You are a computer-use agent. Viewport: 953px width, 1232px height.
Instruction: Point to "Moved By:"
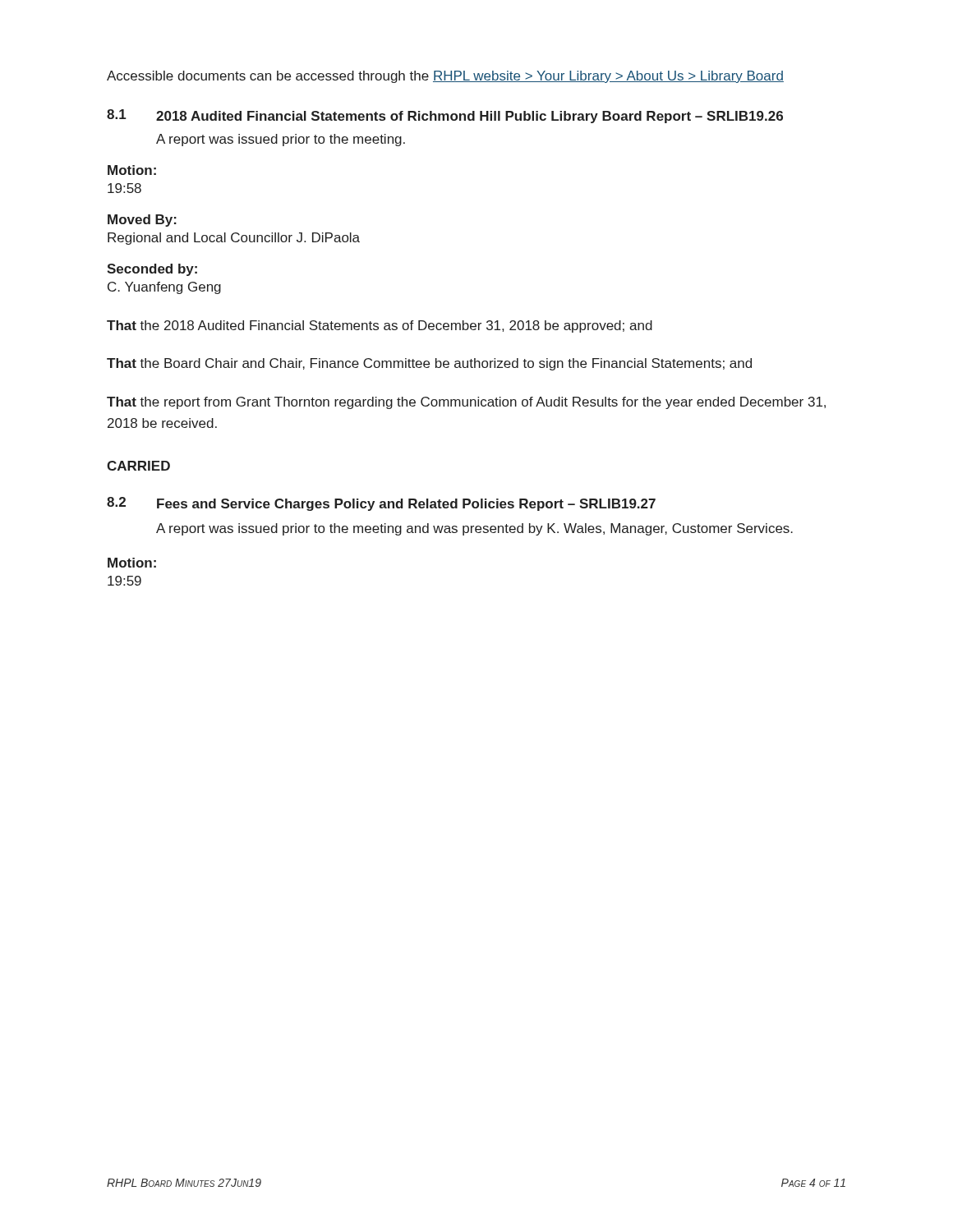tap(142, 220)
